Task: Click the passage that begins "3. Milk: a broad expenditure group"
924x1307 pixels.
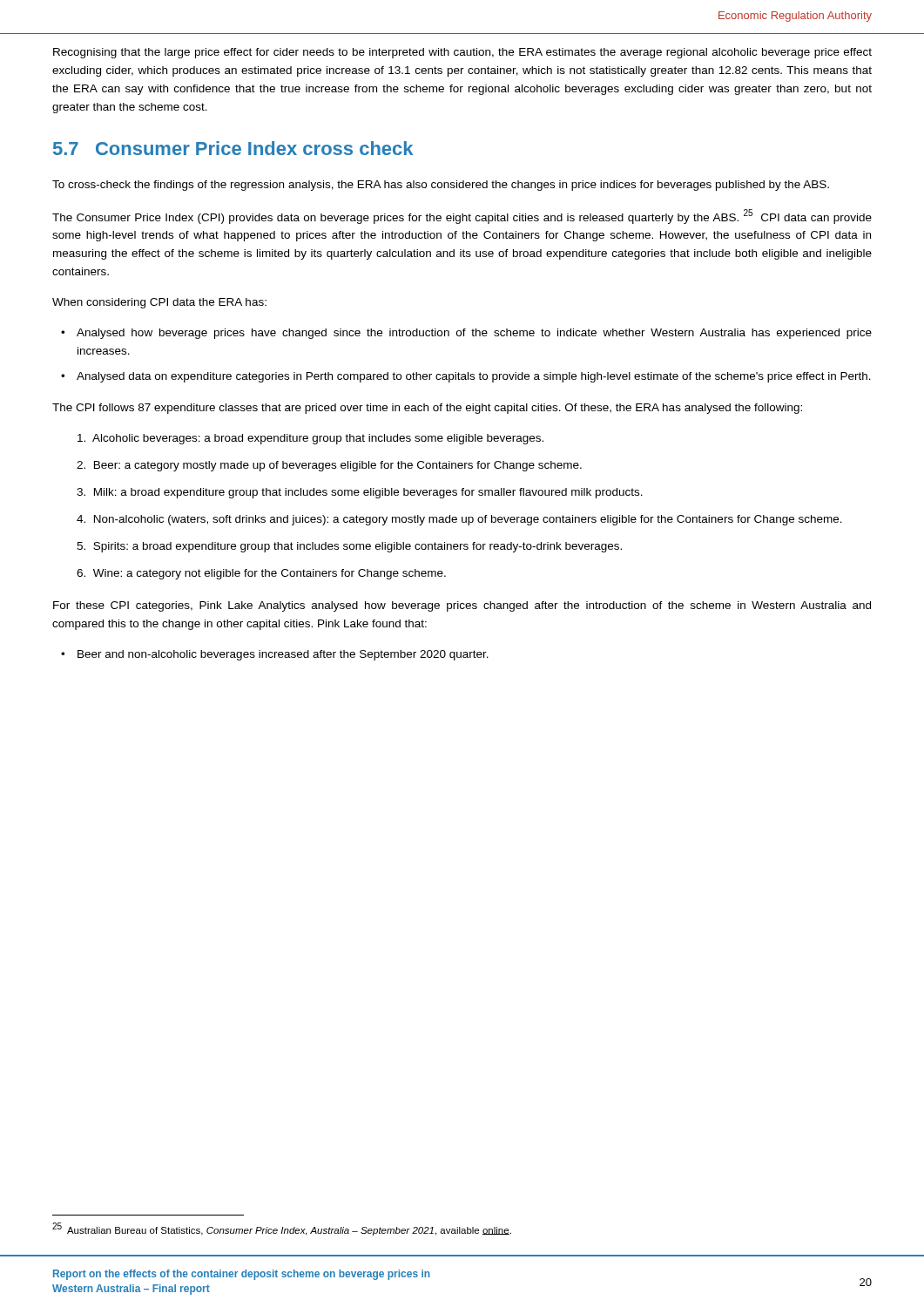Action: pyautogui.click(x=360, y=492)
